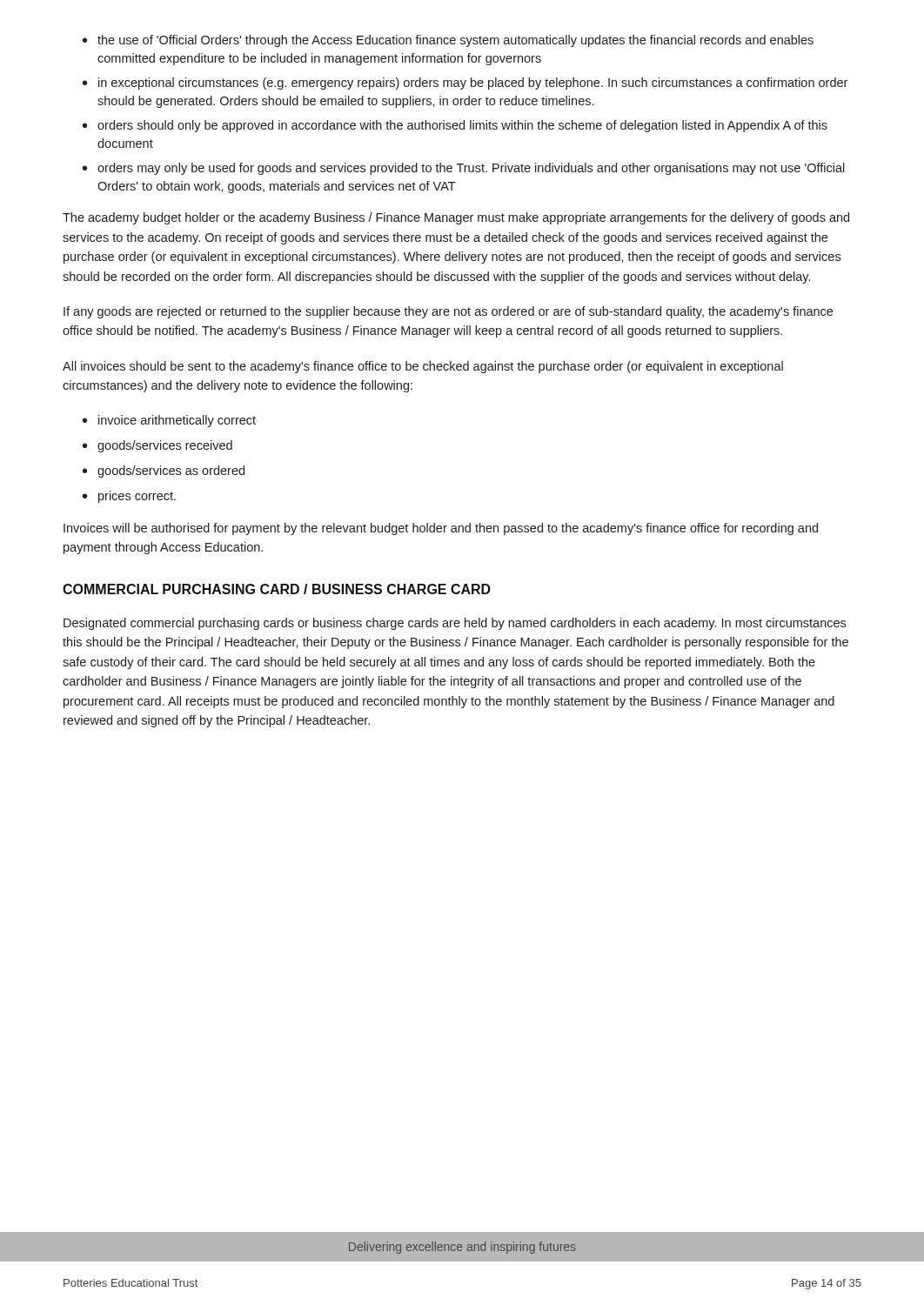The width and height of the screenshot is (924, 1305).
Task: Click on the passage starting "• prices correct."
Action: coord(129,497)
